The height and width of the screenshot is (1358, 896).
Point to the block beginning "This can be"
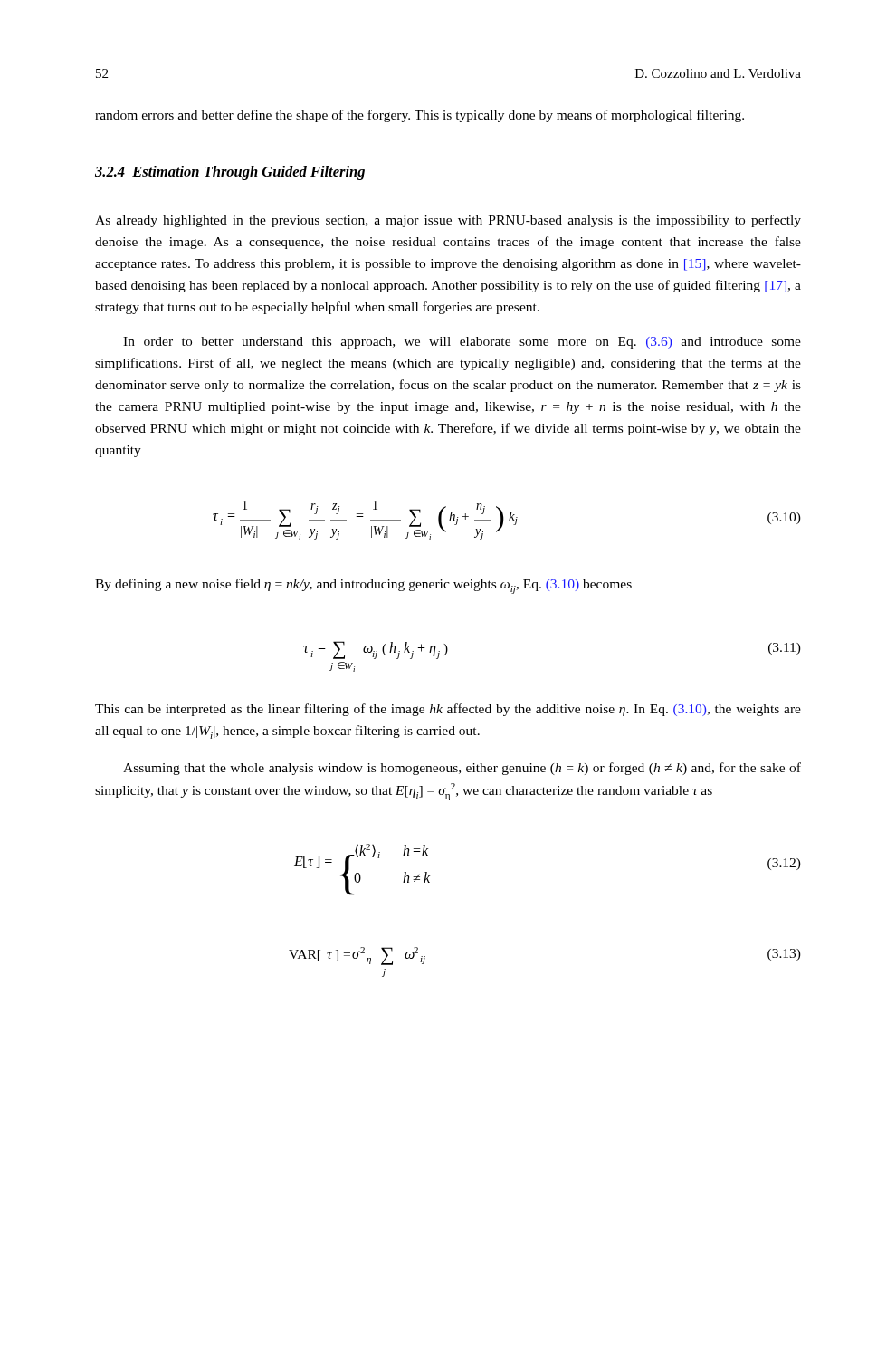[x=448, y=721]
